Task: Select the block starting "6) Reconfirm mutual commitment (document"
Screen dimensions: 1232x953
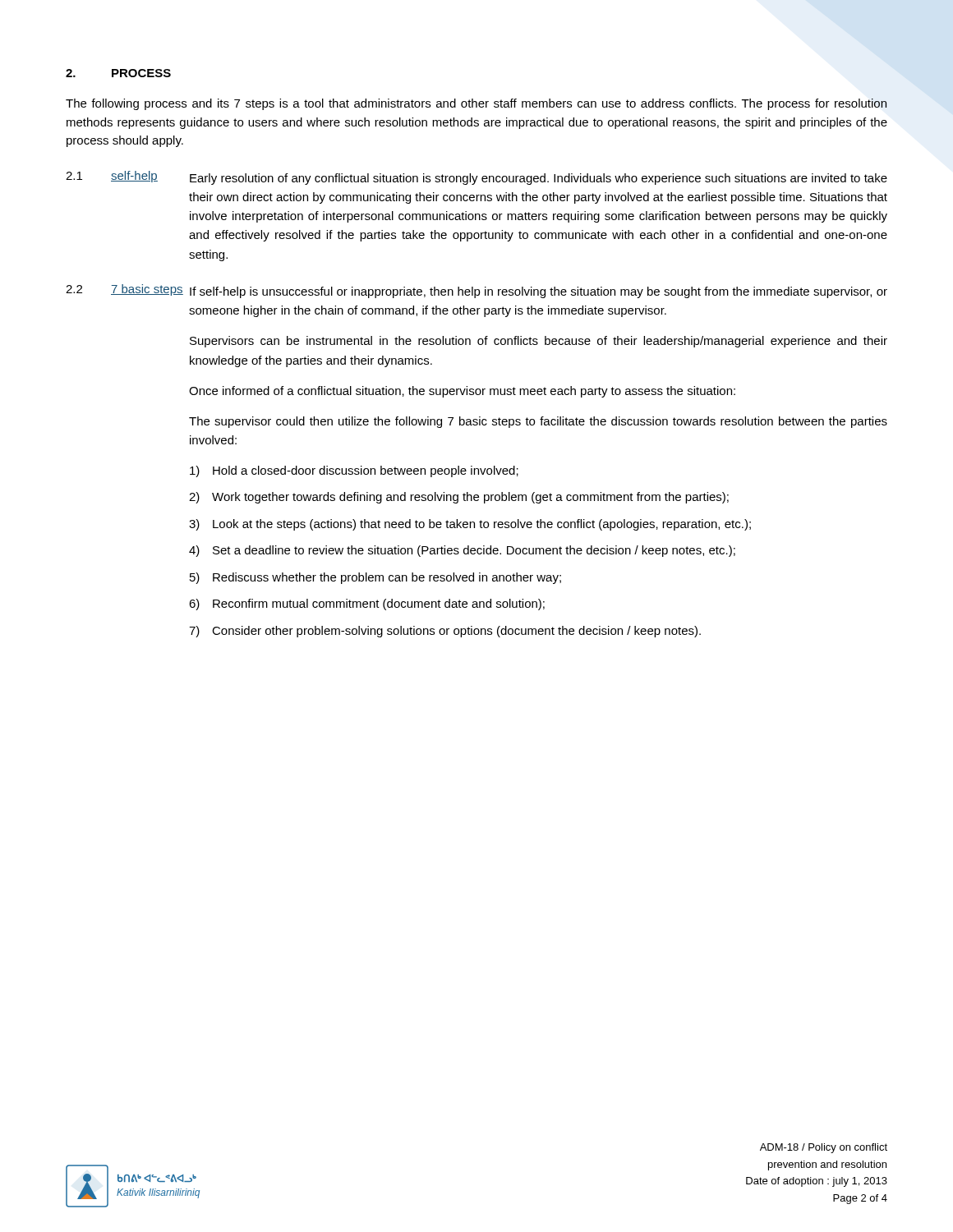Action: tap(538, 604)
